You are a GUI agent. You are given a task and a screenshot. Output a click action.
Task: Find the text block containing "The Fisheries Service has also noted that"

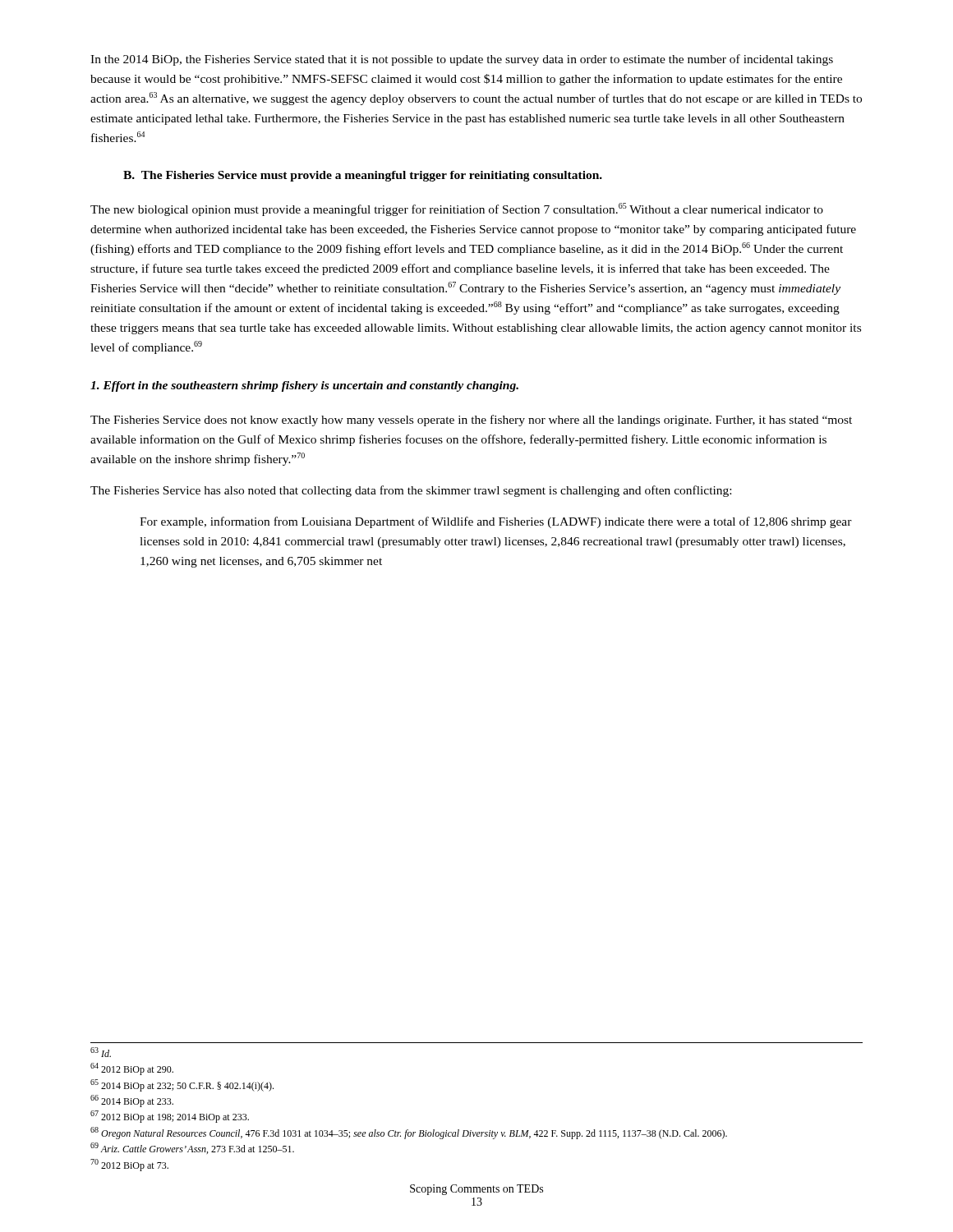[476, 490]
